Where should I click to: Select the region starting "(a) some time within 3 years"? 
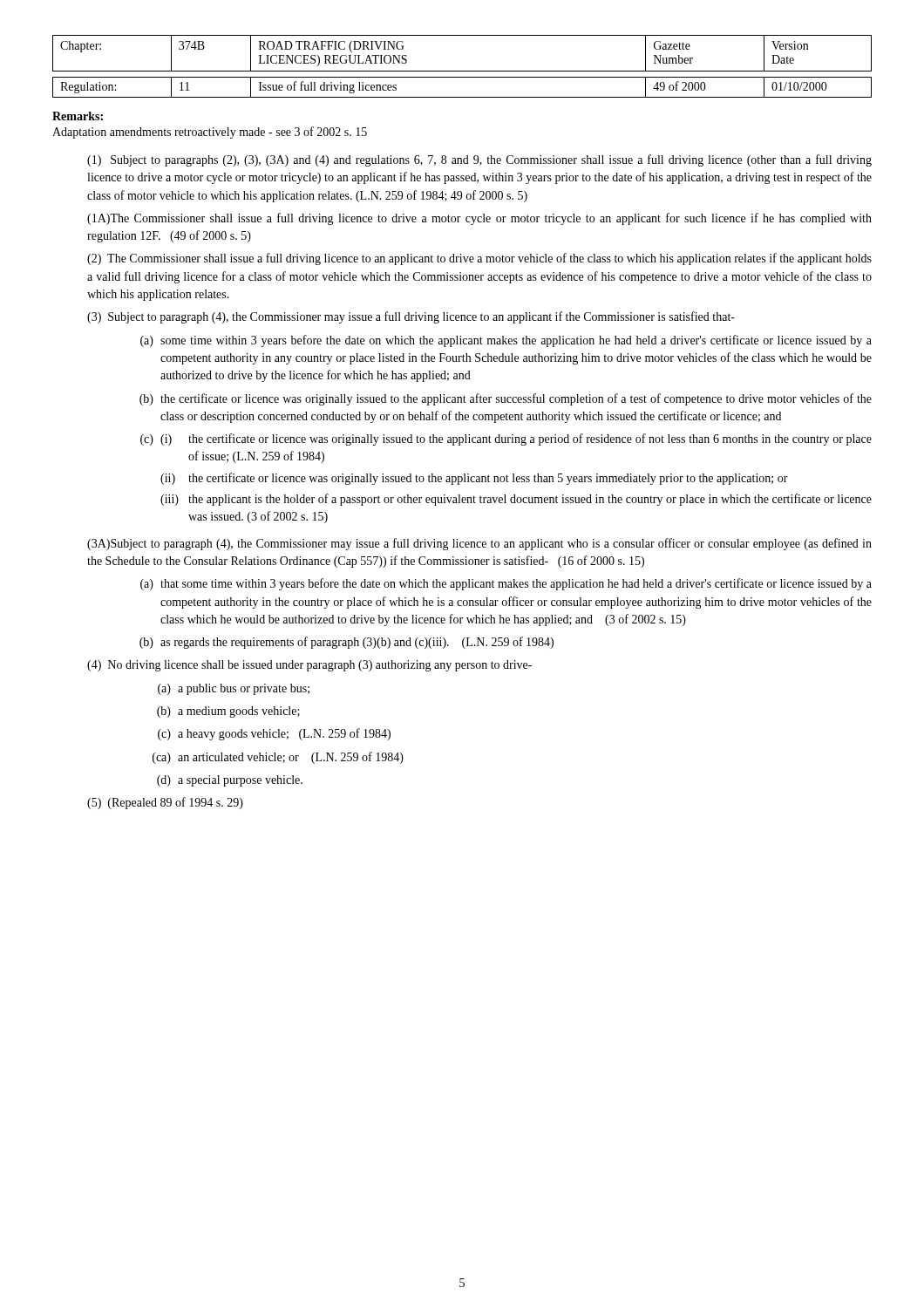pos(497,359)
